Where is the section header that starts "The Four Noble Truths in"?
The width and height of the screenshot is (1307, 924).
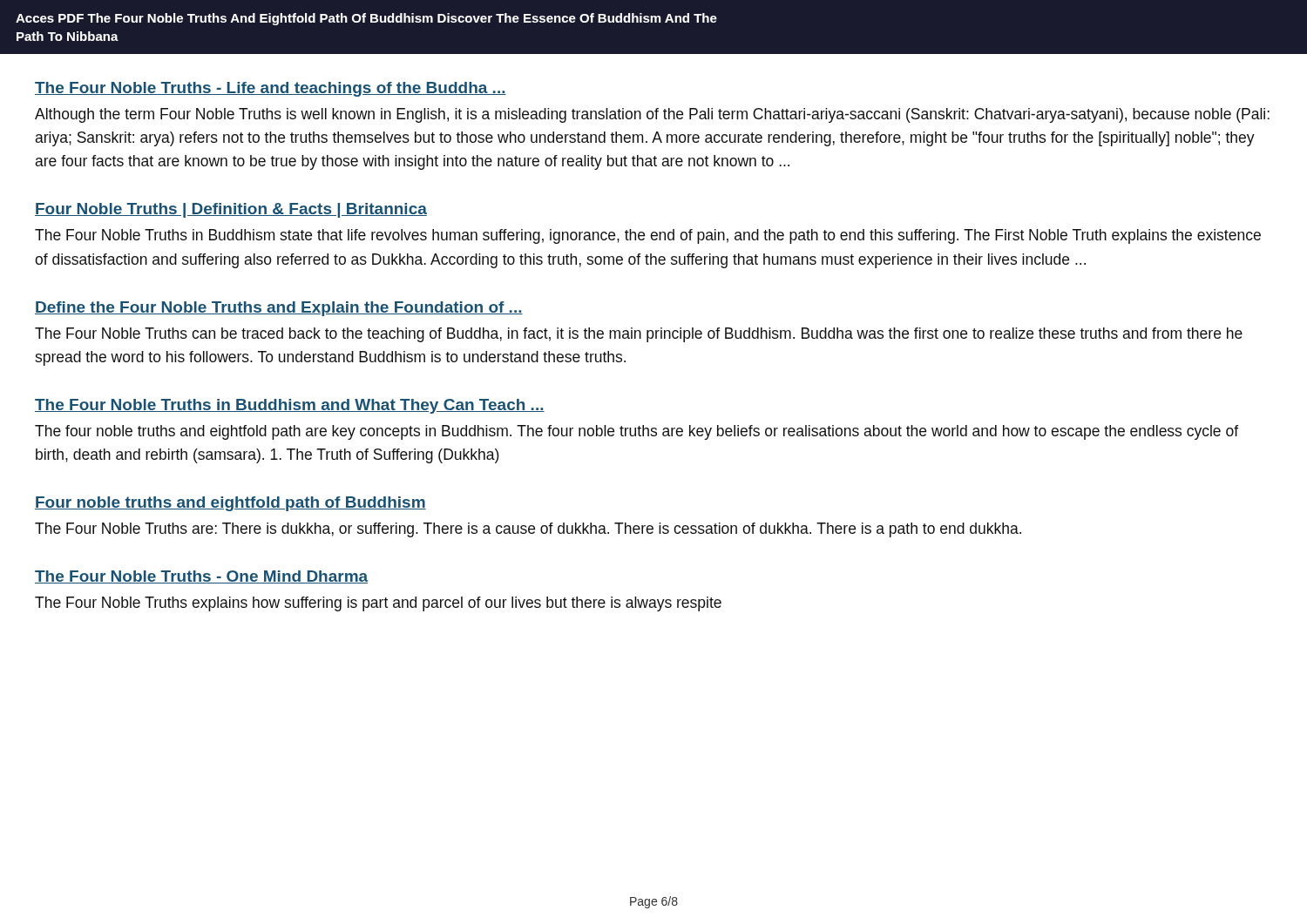coord(290,406)
